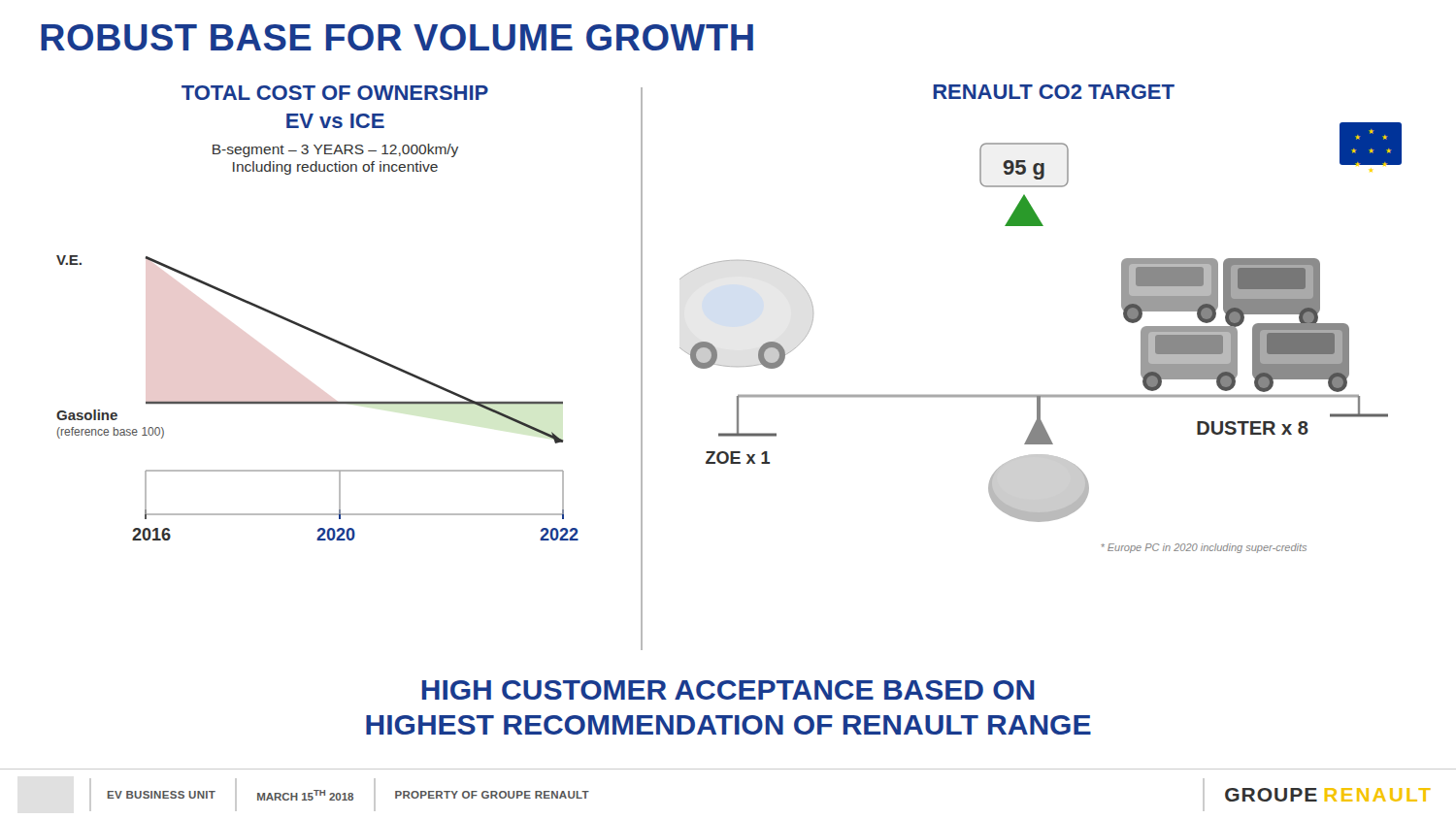The image size is (1456, 819).
Task: Locate the element starting "B-segment – 3 YEARS –"
Action: tap(335, 158)
